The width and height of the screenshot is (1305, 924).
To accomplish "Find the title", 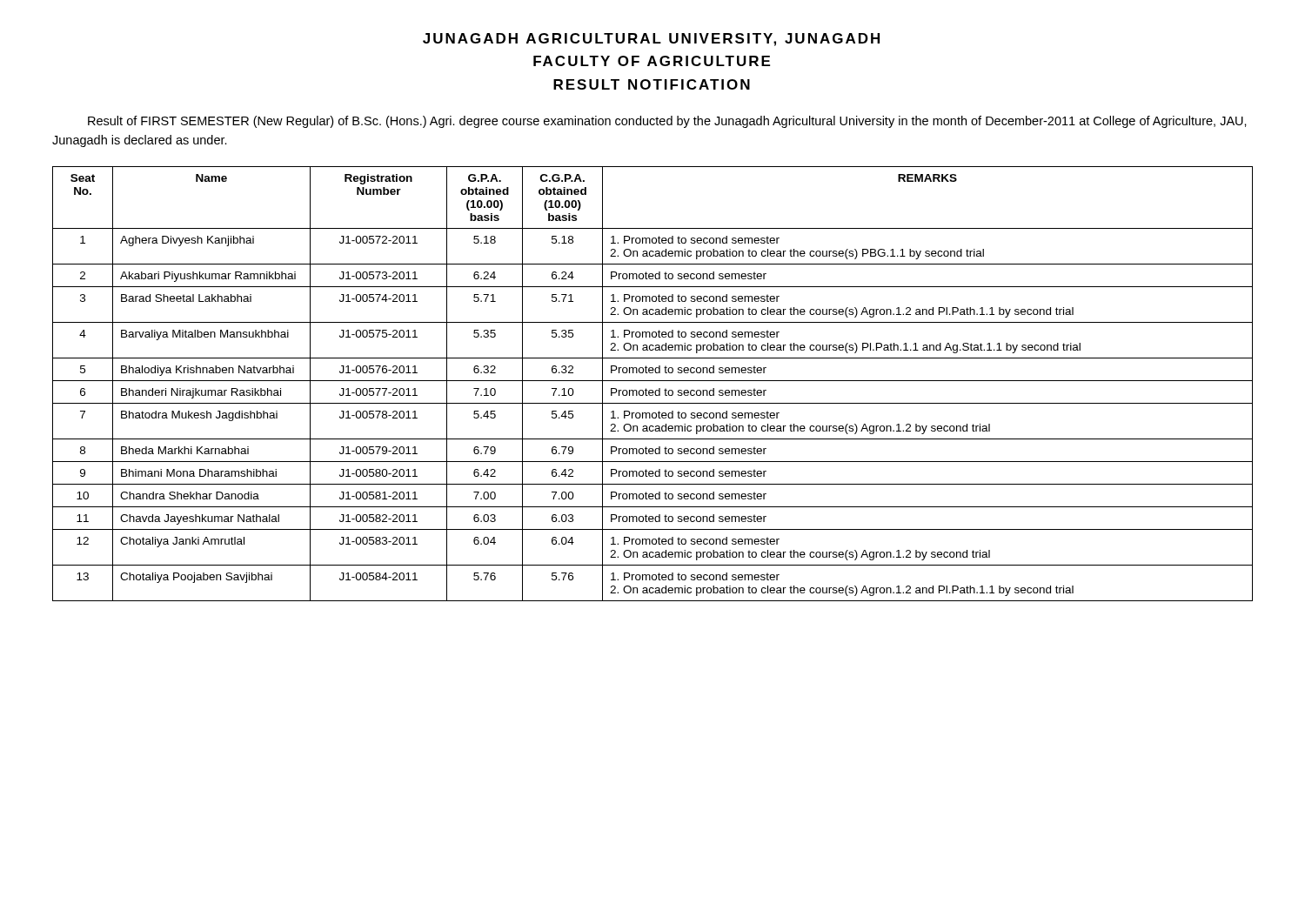I will 652,62.
